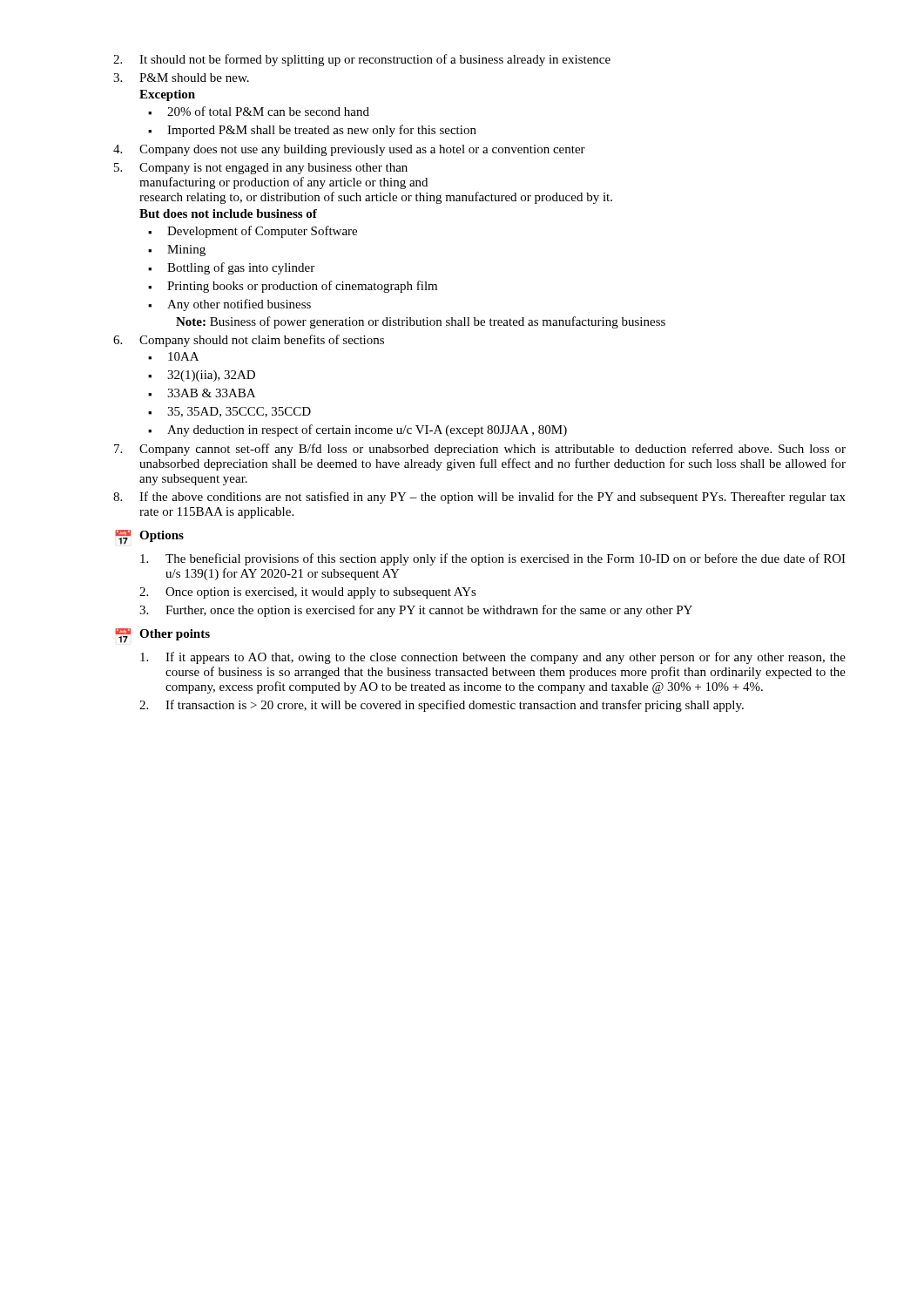Locate the block of text that opens with "6. Company should not claim benefits"
The image size is (924, 1307).
click(x=249, y=341)
